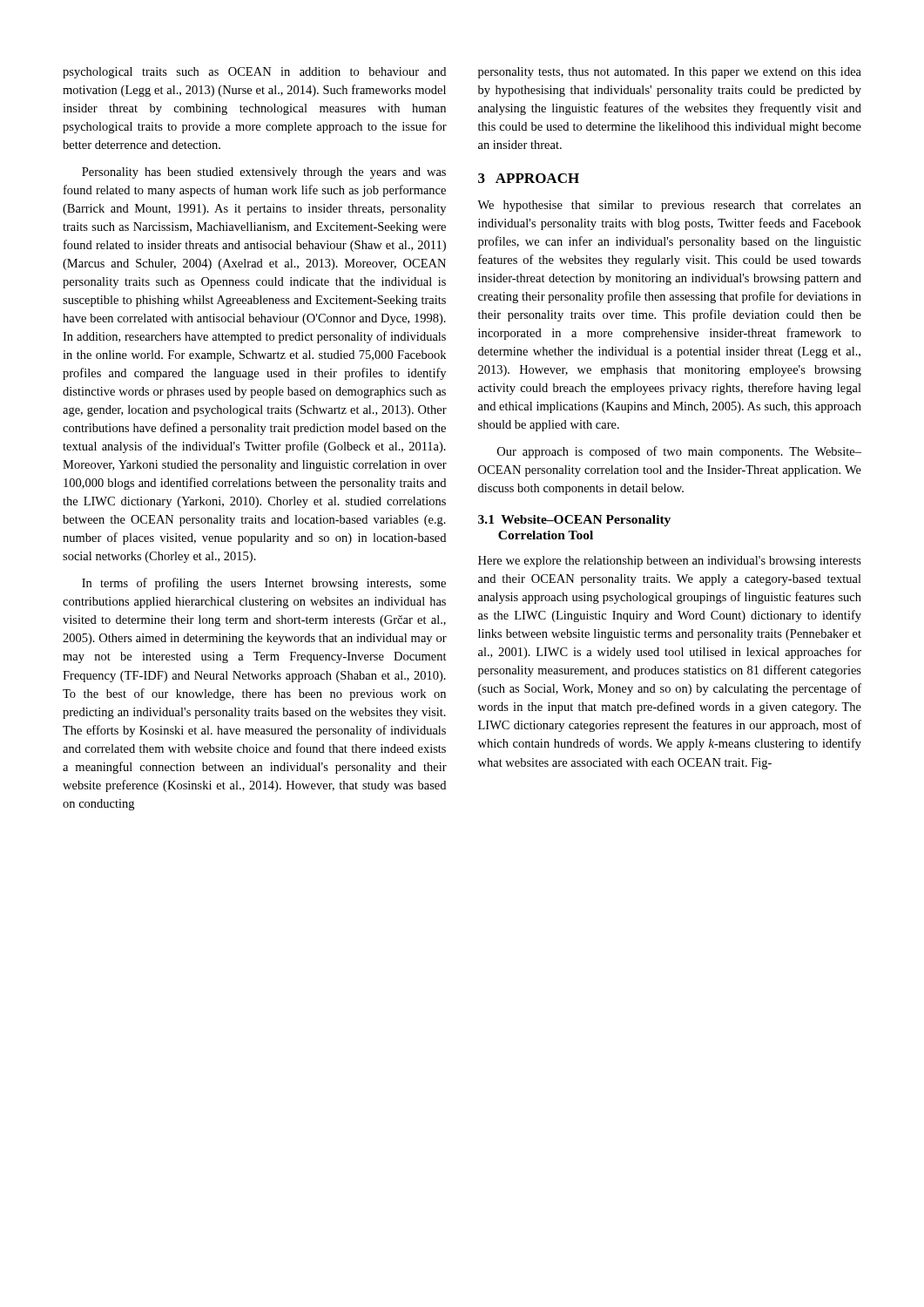
Task: Point to the block starting "3.1 Website–OCEAN Personality Correlation Tool"
Action: [574, 527]
